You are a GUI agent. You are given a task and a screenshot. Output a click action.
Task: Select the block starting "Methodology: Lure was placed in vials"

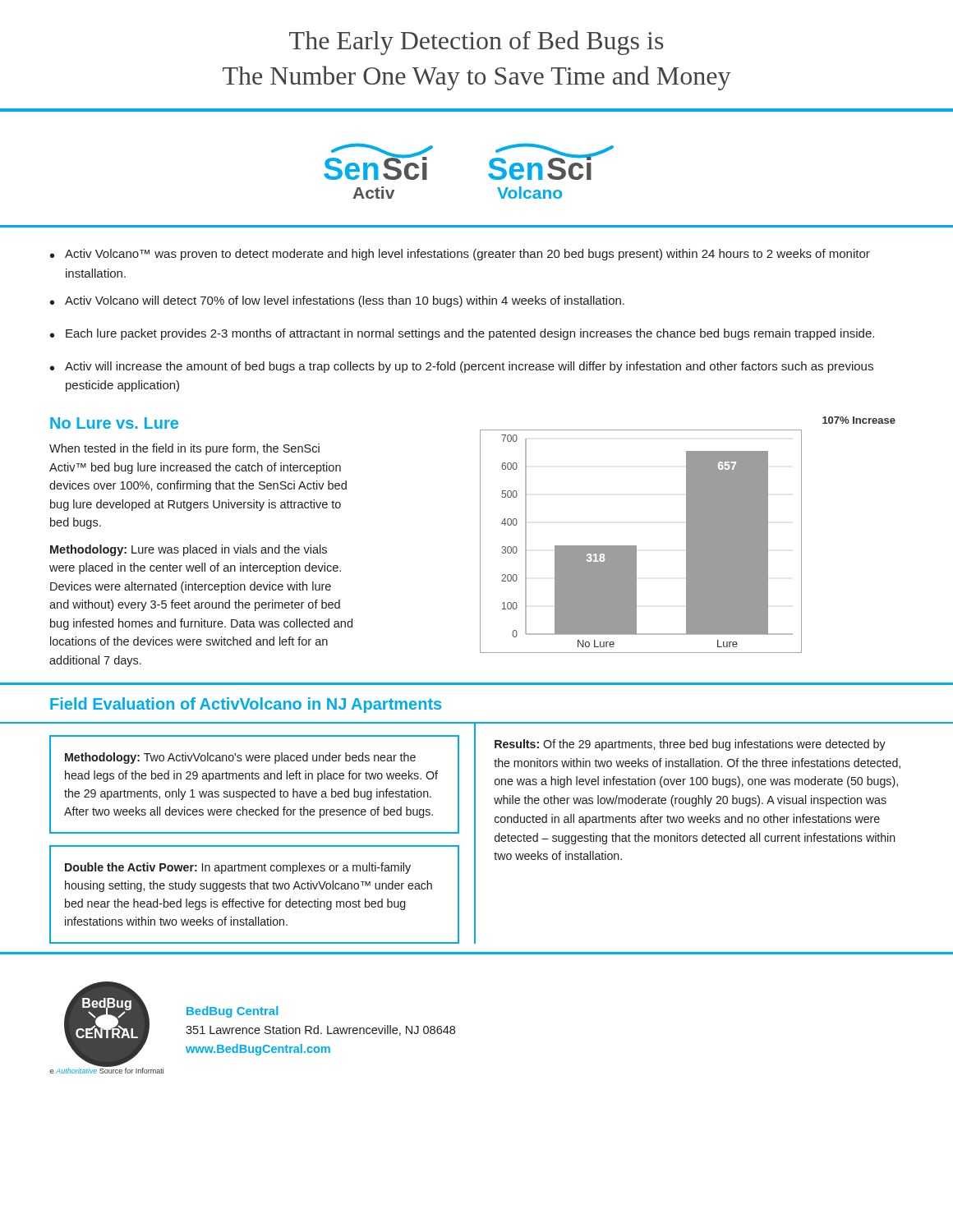coord(201,605)
